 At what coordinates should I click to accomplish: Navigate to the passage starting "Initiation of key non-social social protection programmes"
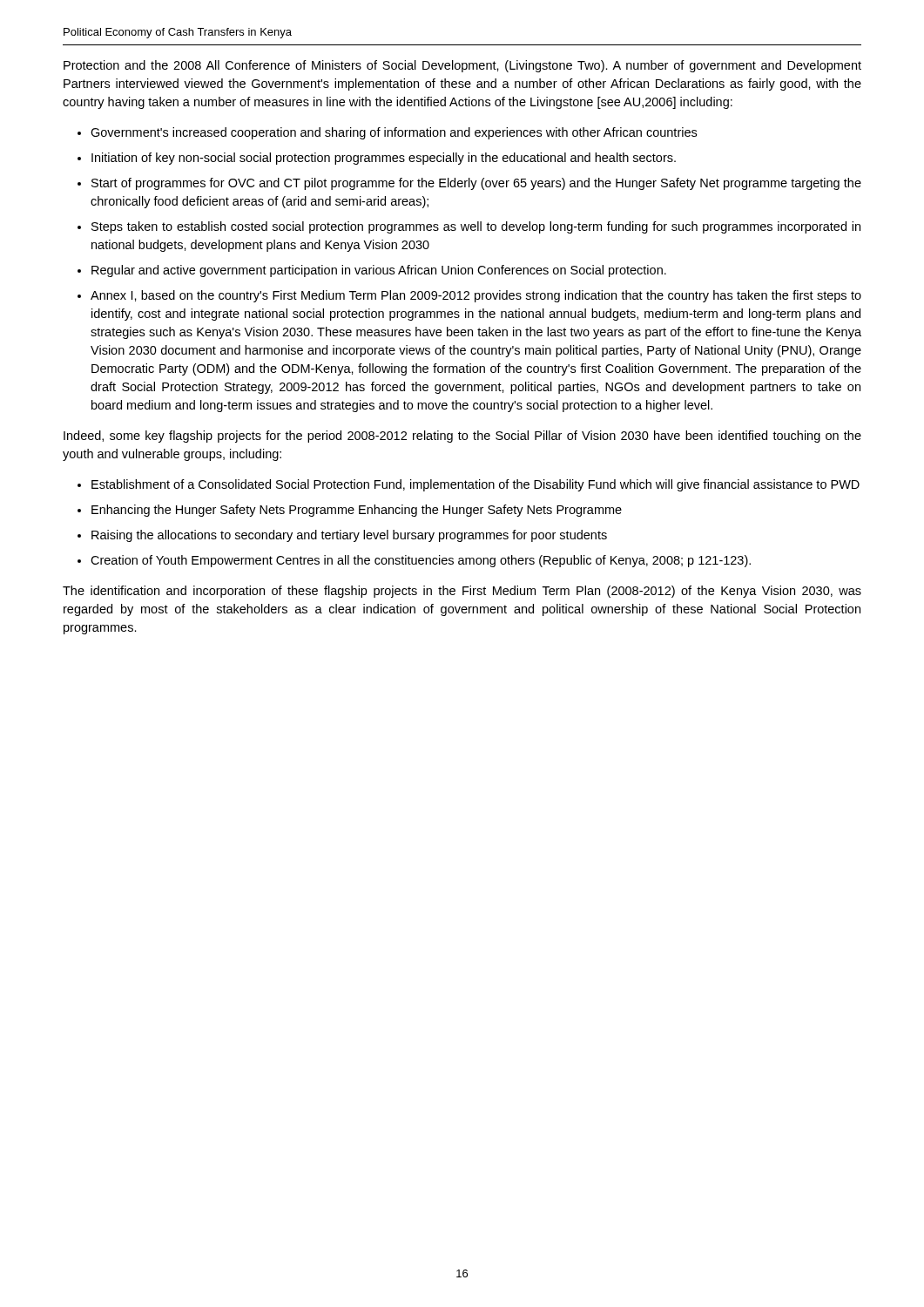coord(384,158)
